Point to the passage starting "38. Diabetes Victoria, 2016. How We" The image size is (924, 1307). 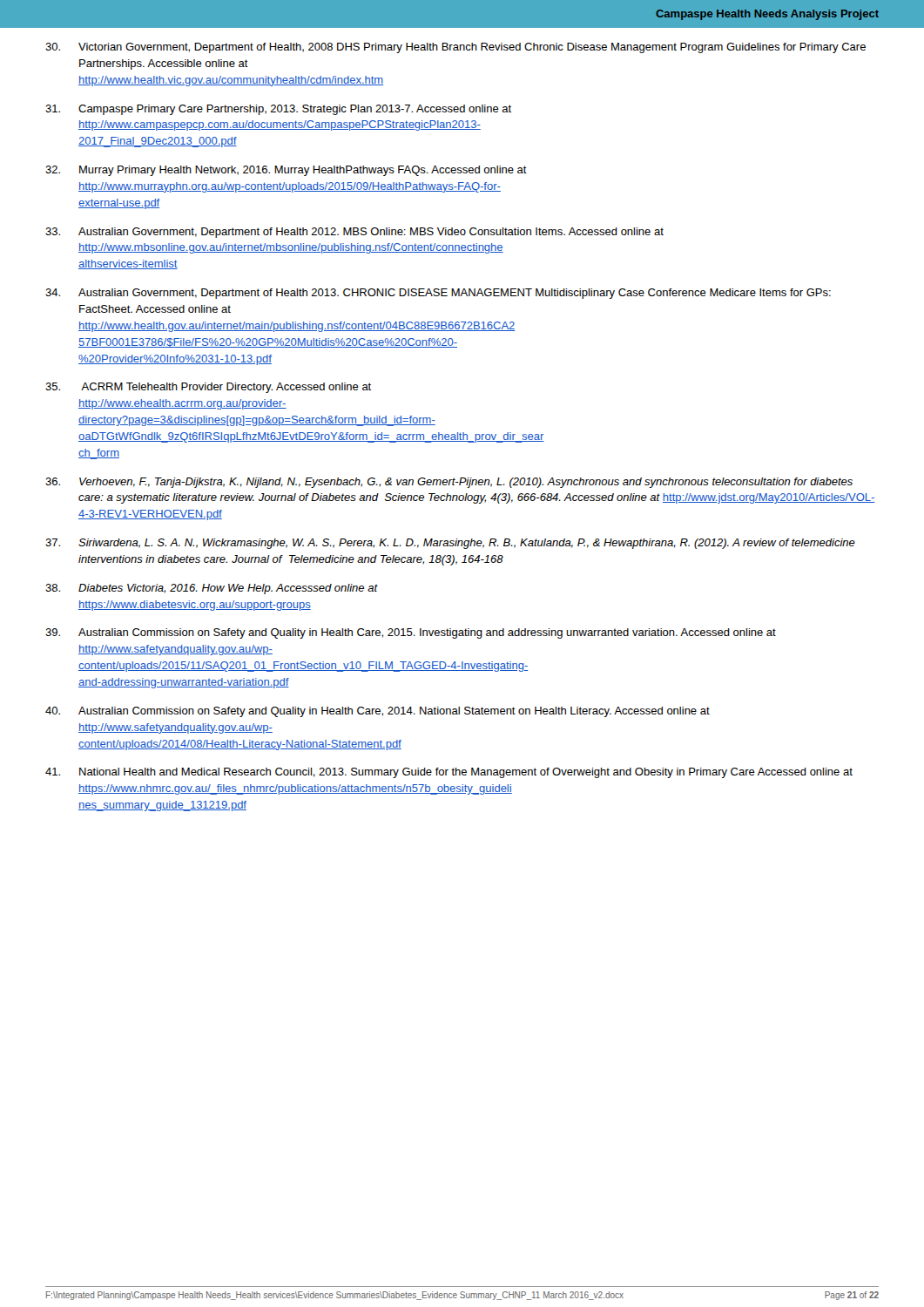[212, 589]
